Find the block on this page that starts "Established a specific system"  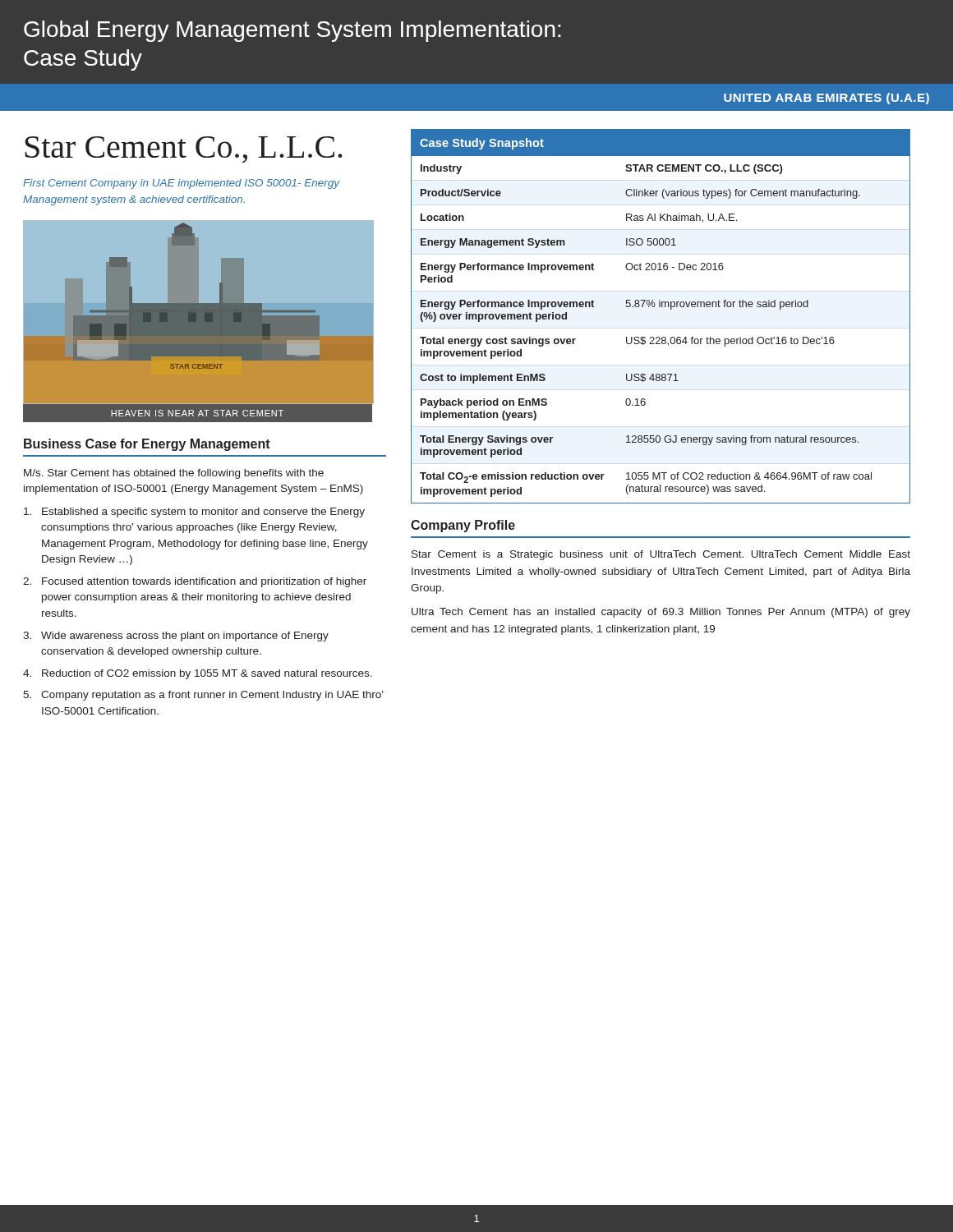click(205, 535)
